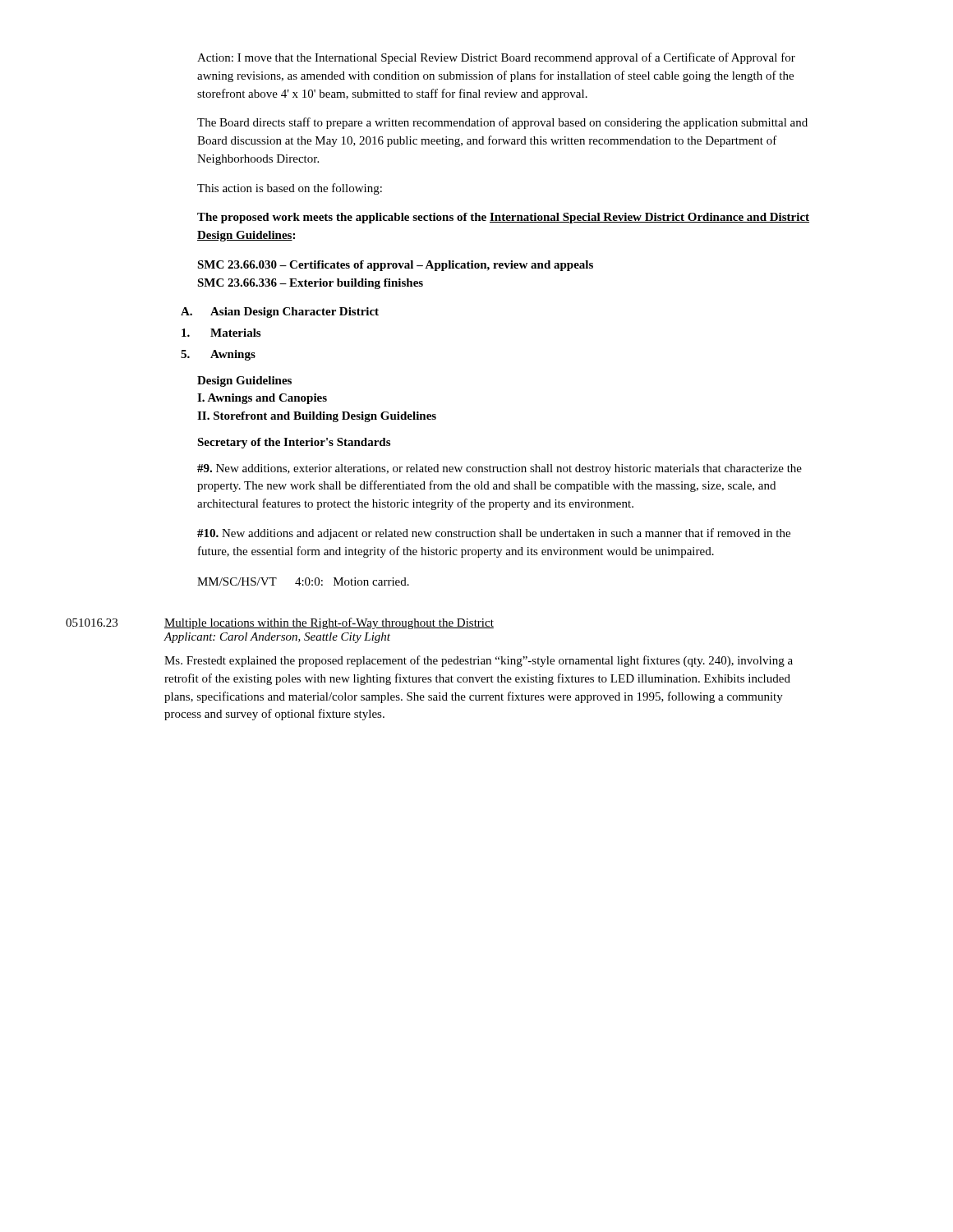Select the passage starting "10. New additions and adjacent or related"
The height and width of the screenshot is (1232, 953).
[509, 542]
